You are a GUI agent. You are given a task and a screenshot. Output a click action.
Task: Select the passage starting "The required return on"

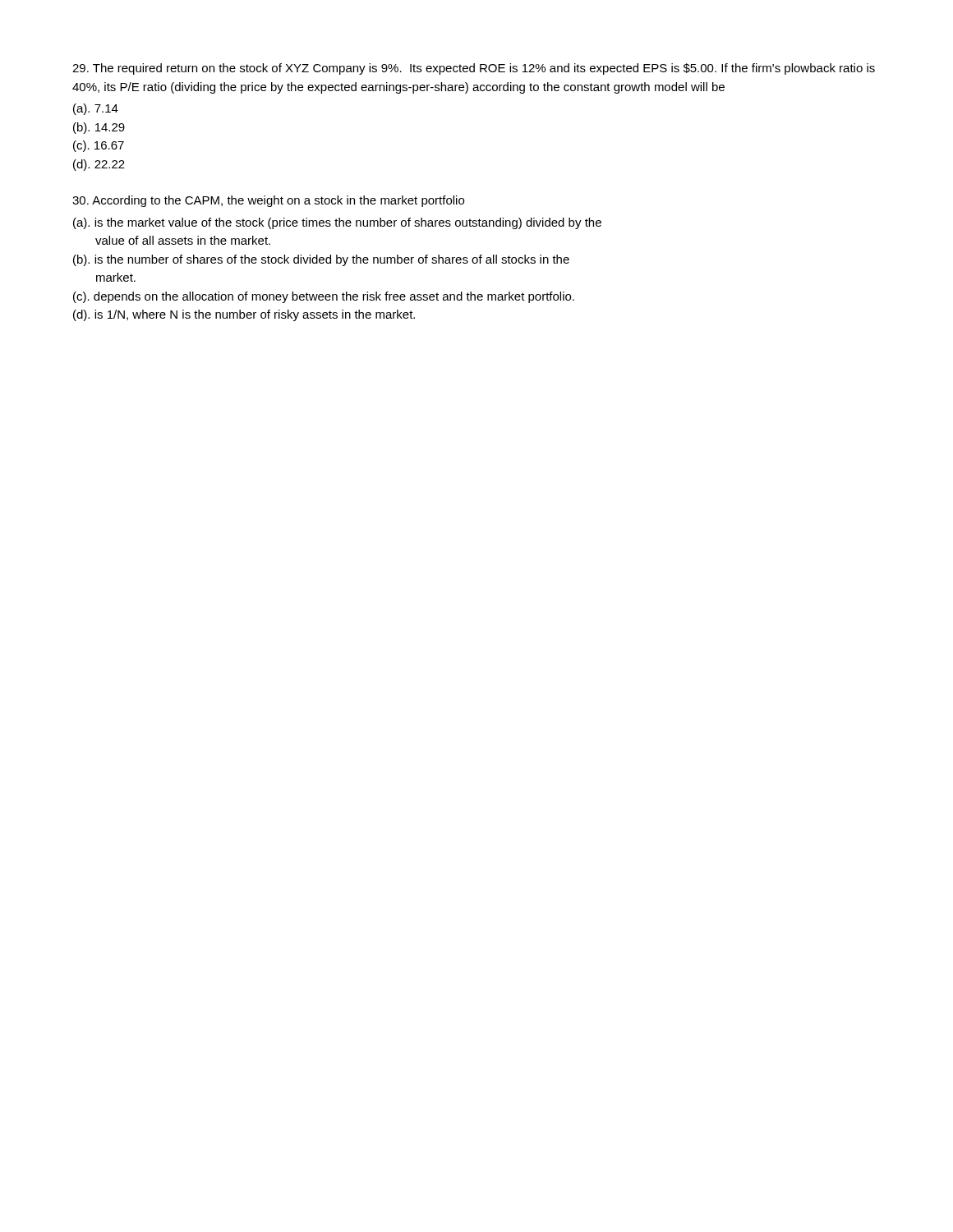point(474,77)
